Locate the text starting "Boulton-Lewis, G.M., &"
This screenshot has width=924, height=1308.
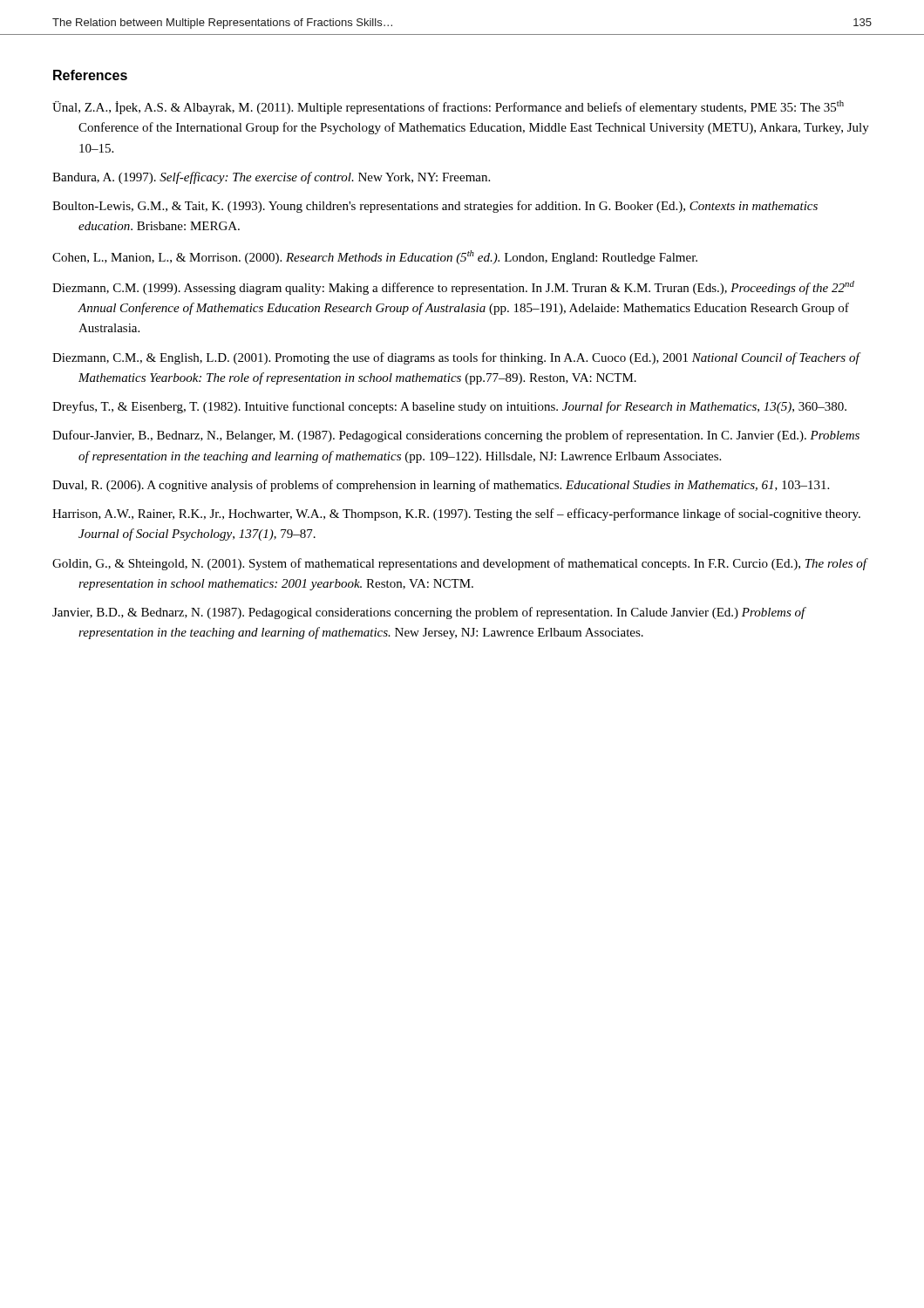tap(435, 216)
